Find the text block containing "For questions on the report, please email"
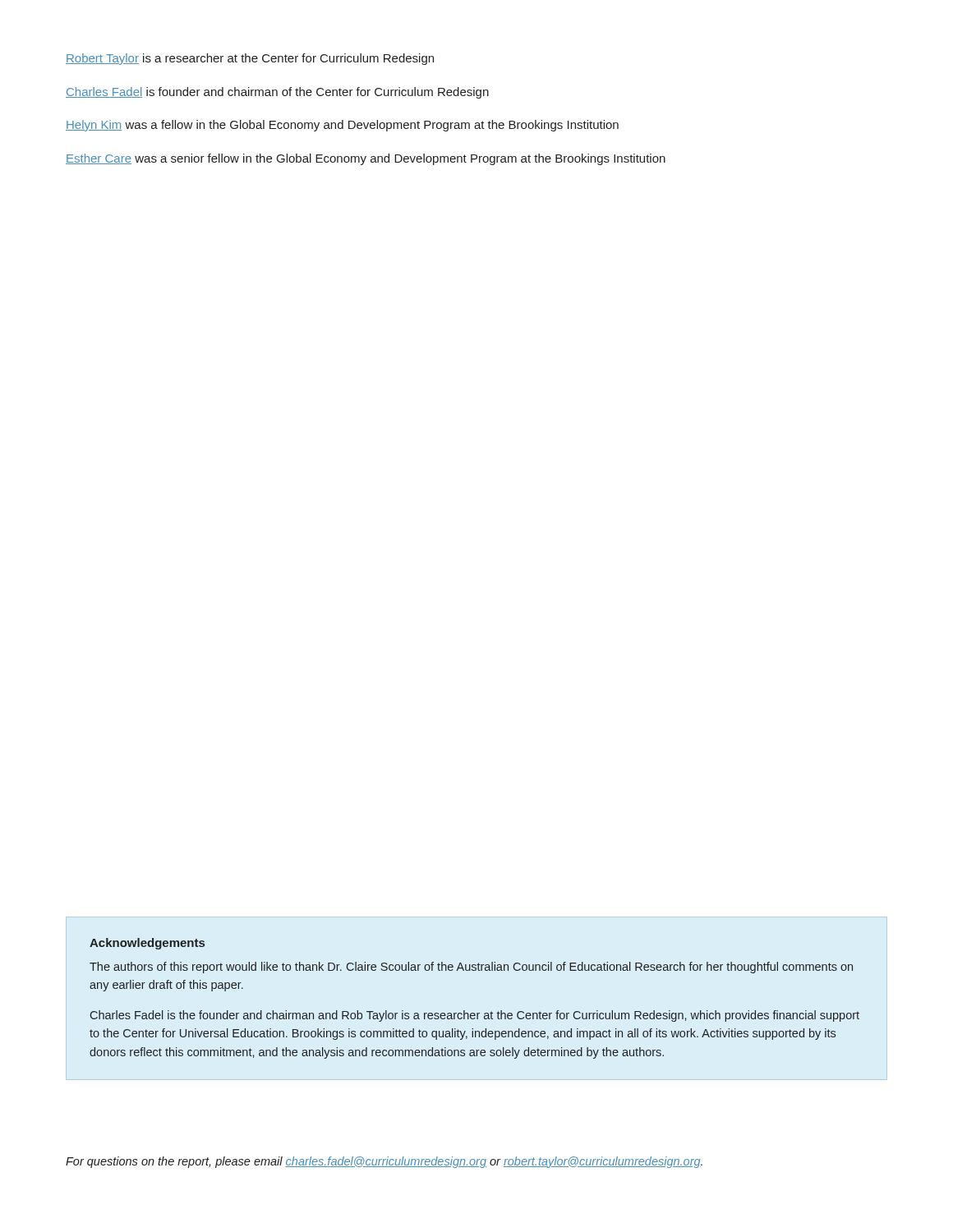This screenshot has width=953, height=1232. [385, 1161]
